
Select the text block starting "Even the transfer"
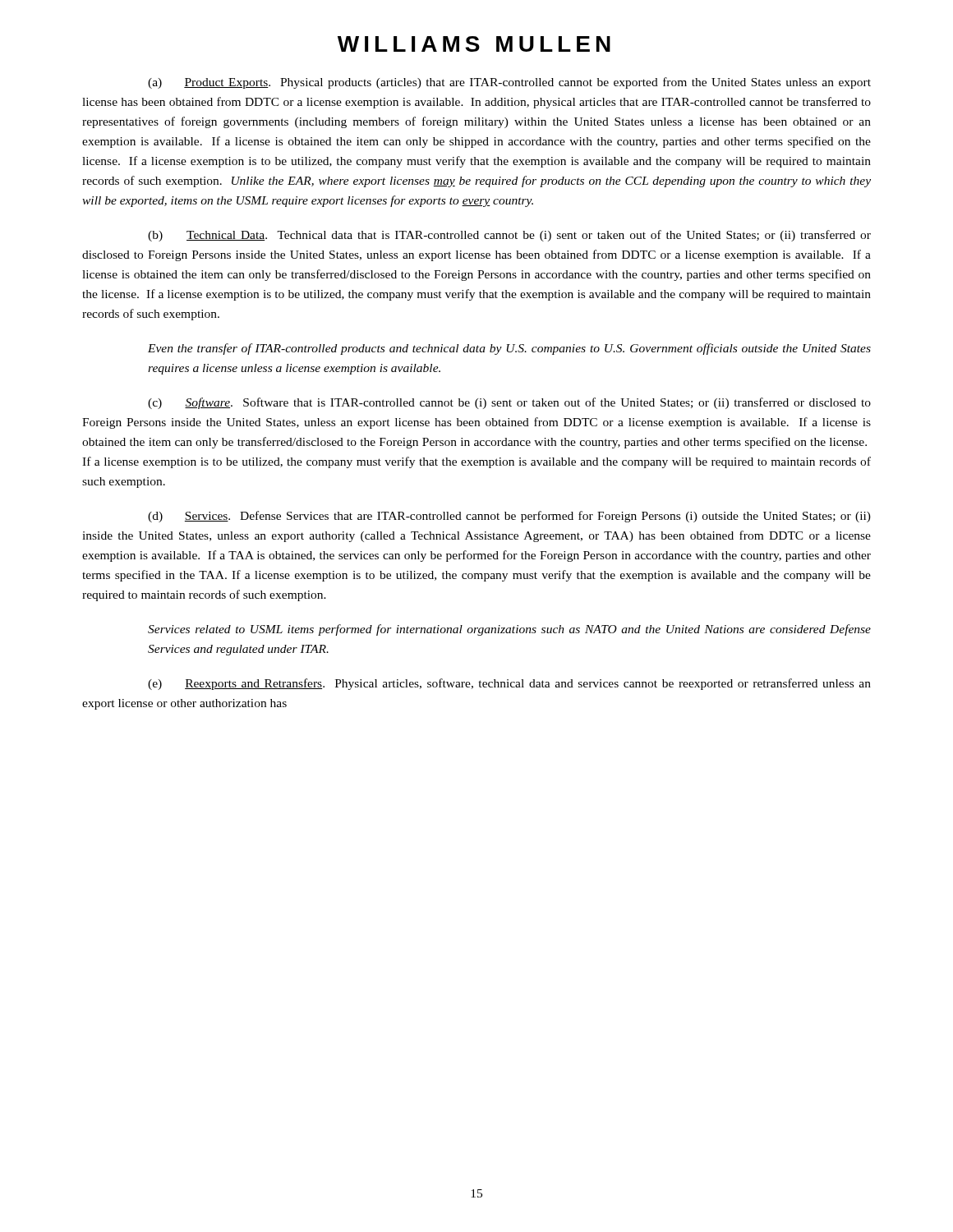(x=509, y=358)
